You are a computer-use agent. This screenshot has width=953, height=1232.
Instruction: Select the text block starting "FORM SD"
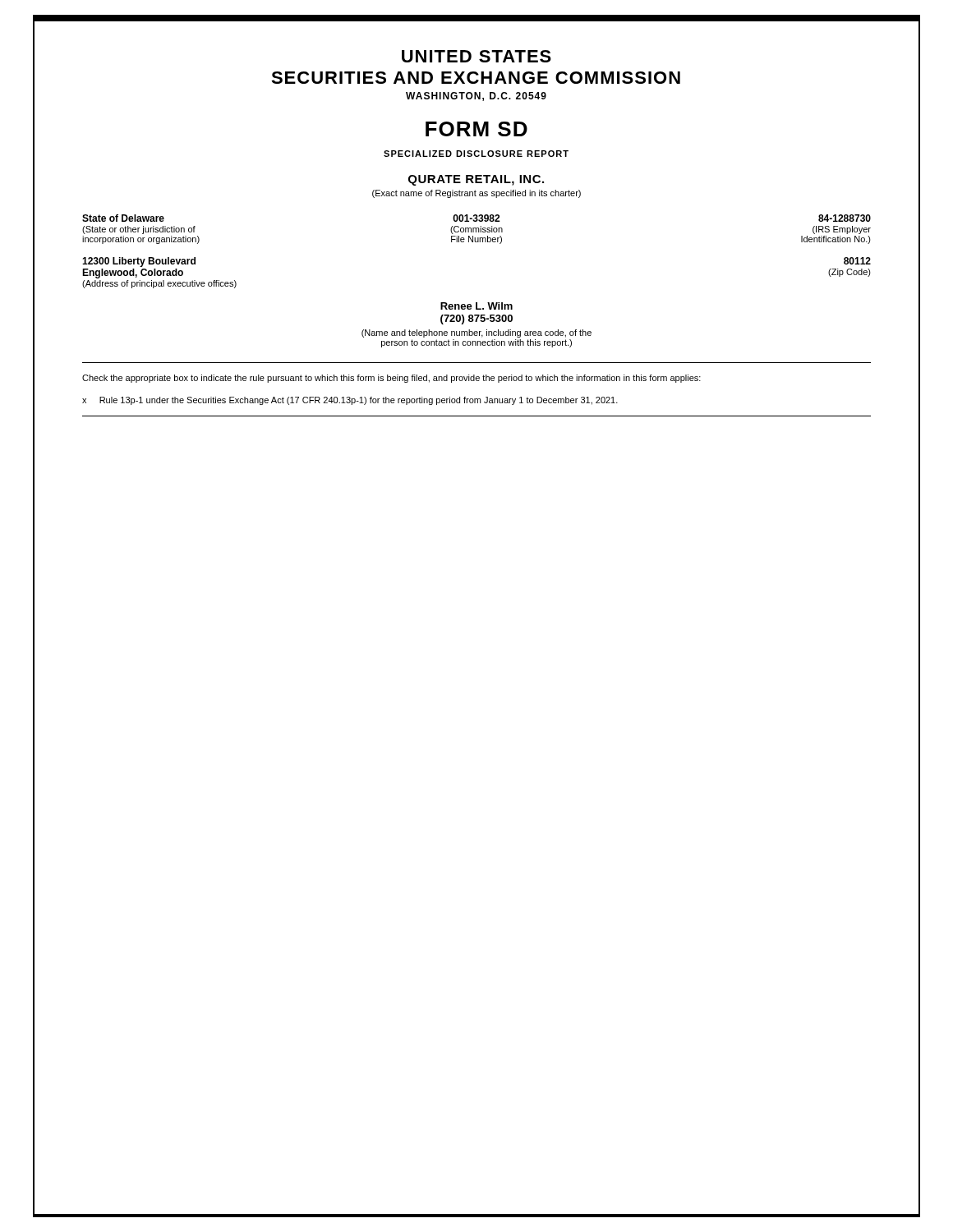tap(476, 129)
